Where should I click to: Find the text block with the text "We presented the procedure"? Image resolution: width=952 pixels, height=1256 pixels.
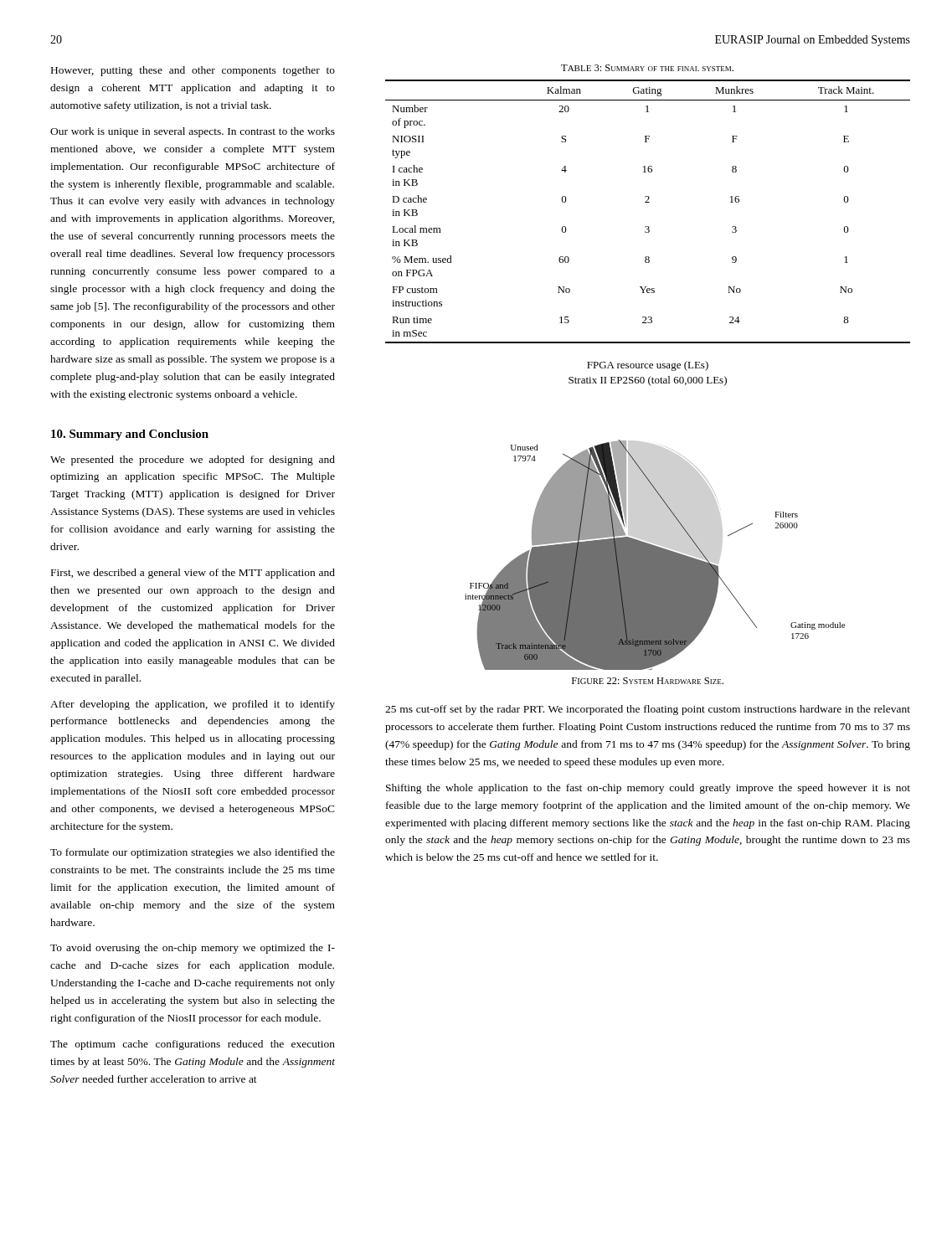point(193,503)
